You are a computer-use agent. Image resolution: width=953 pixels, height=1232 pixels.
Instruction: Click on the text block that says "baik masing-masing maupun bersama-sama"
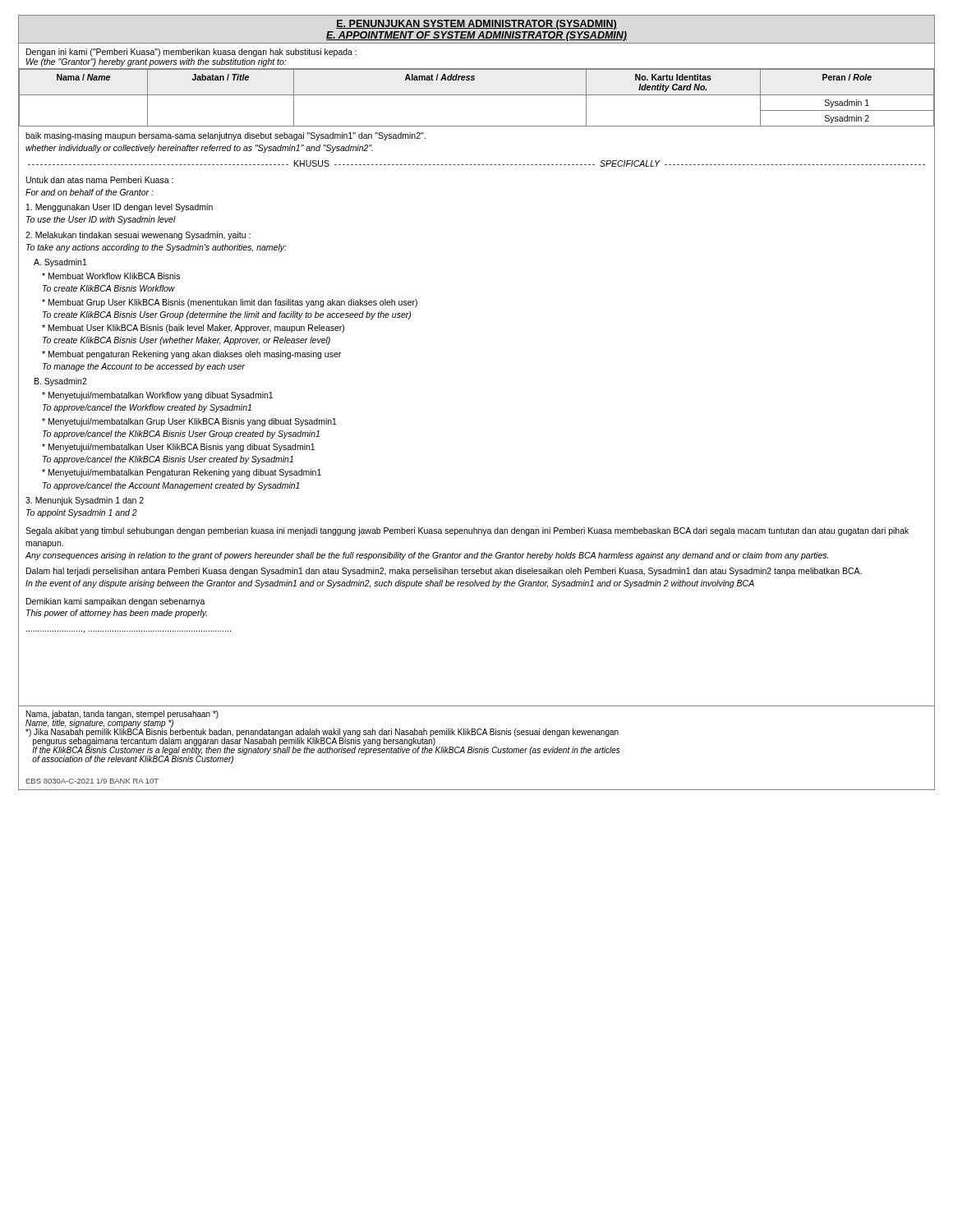226,142
